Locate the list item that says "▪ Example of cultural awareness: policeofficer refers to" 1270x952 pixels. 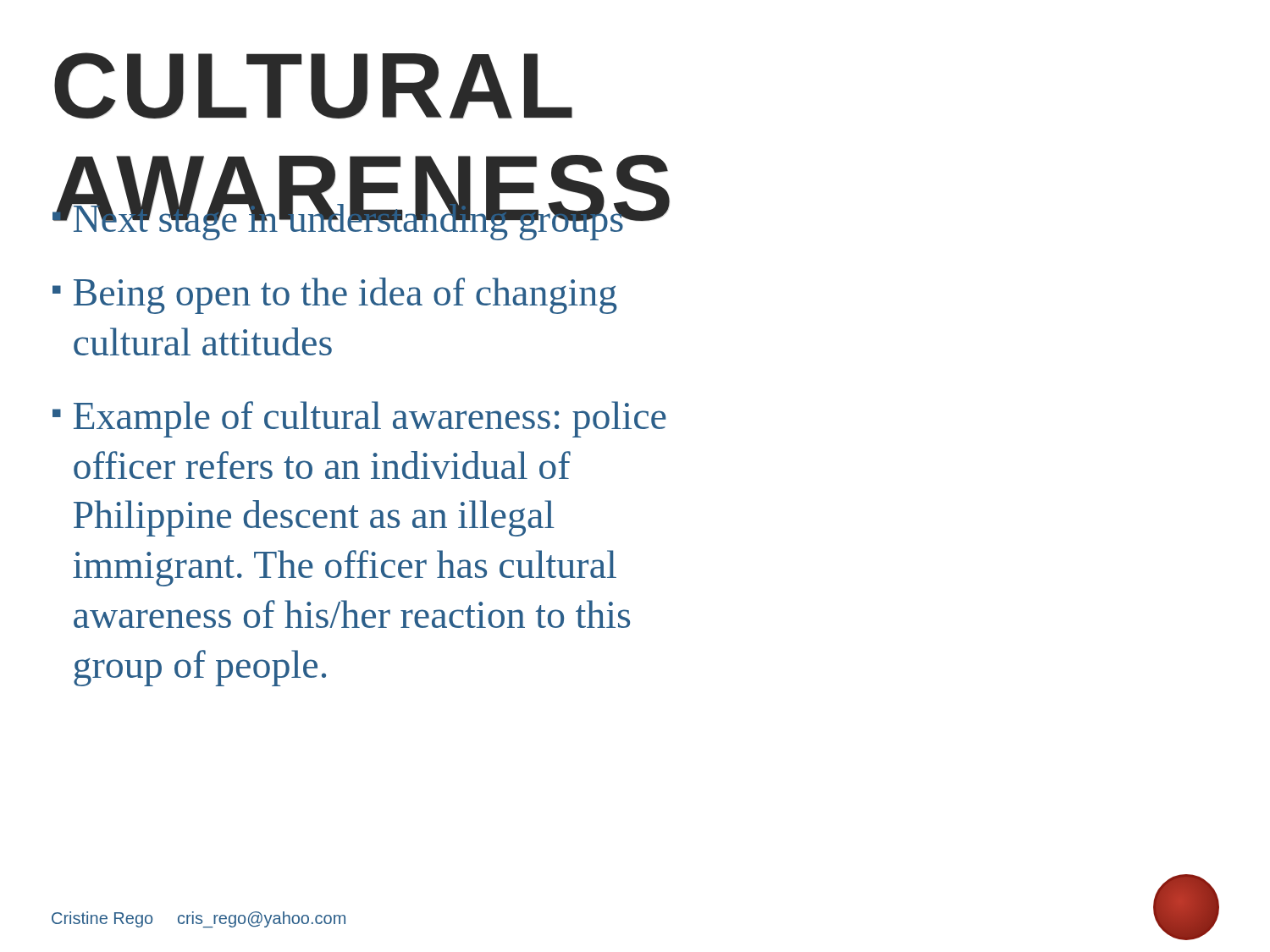coord(359,541)
